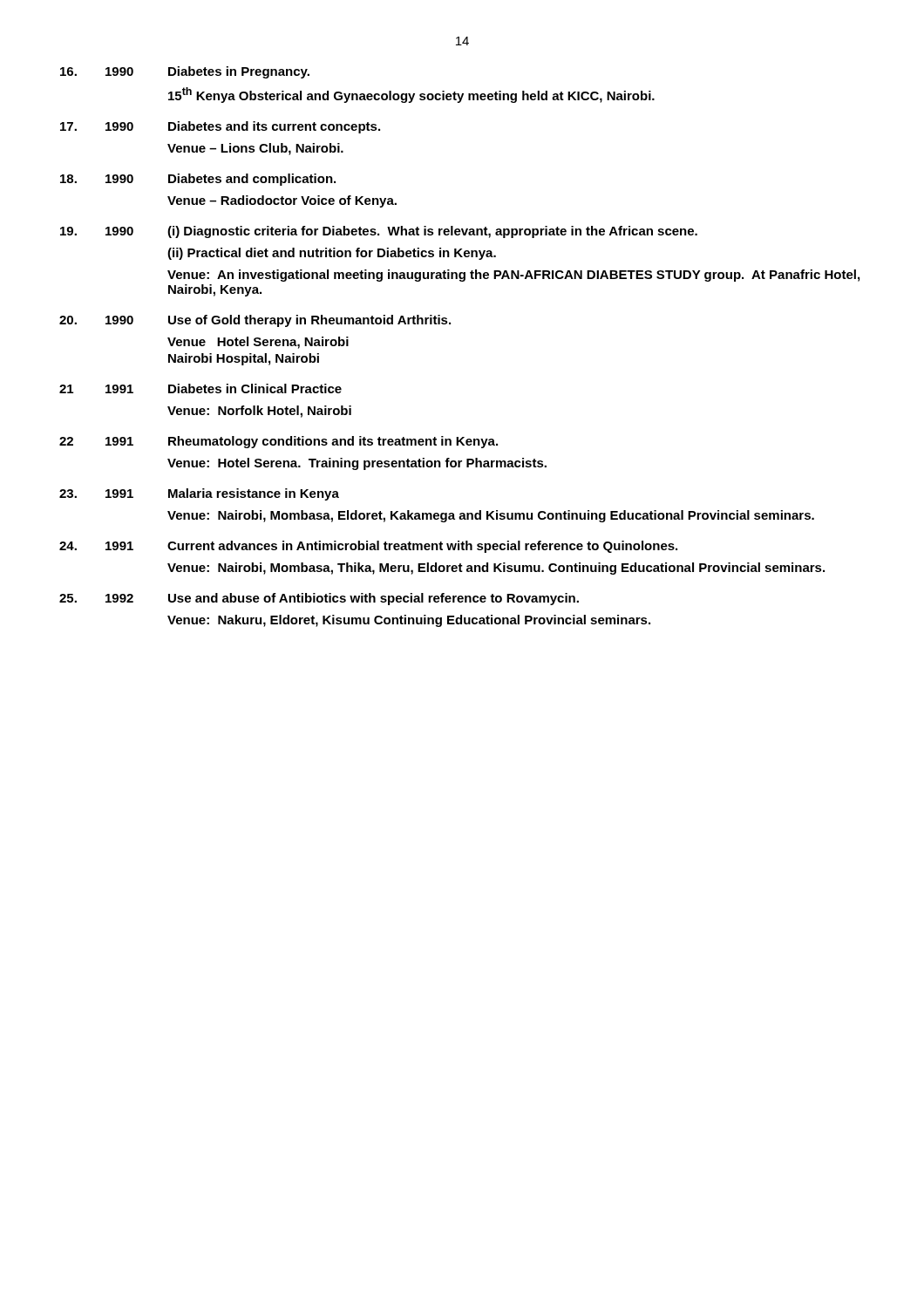Find the list item containing "24. 1991 Current advances in Antimicrobial treatment with"
Image resolution: width=924 pixels, height=1308 pixels.
click(462, 556)
